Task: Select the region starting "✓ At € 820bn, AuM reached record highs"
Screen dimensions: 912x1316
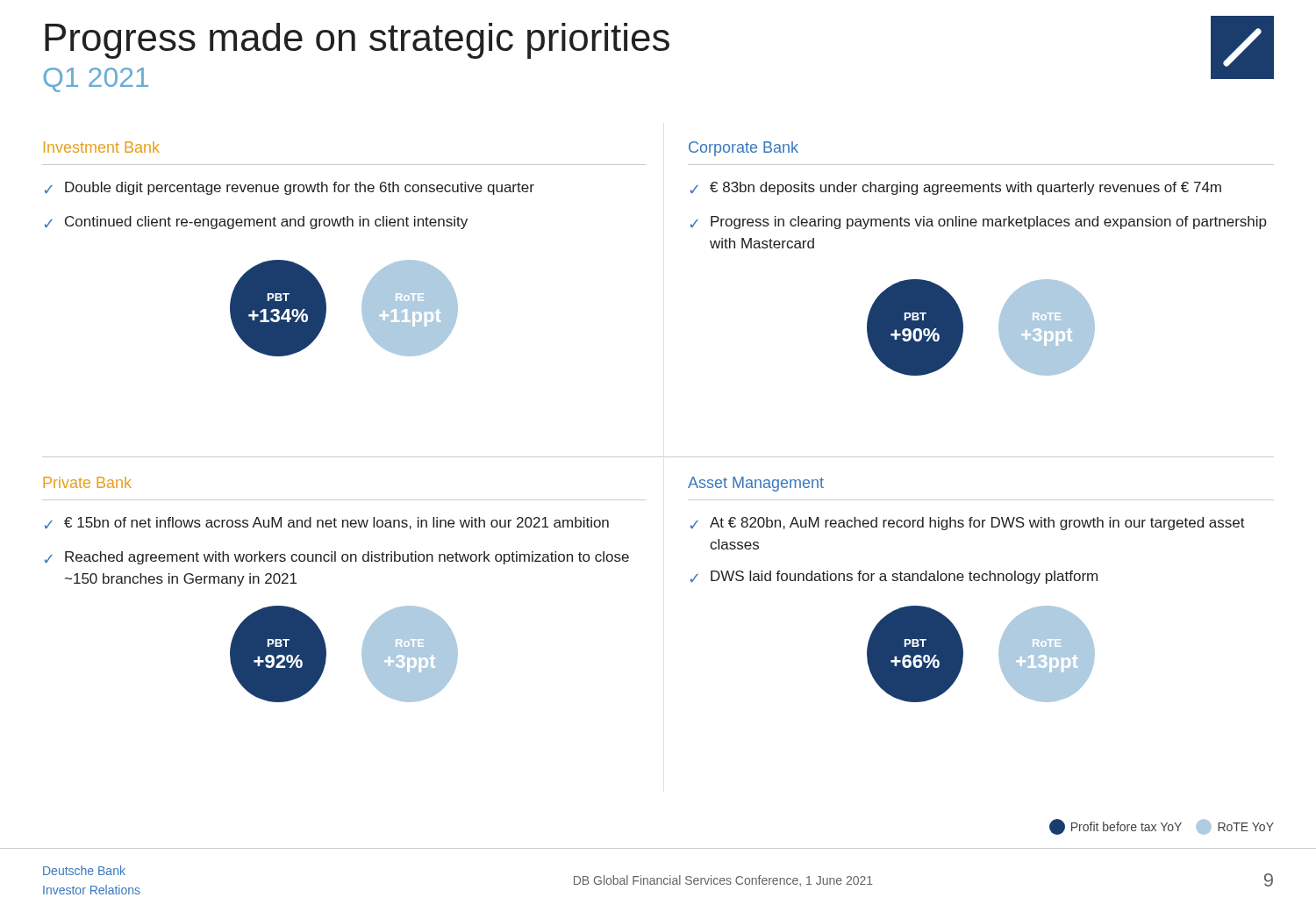Action: pos(981,534)
